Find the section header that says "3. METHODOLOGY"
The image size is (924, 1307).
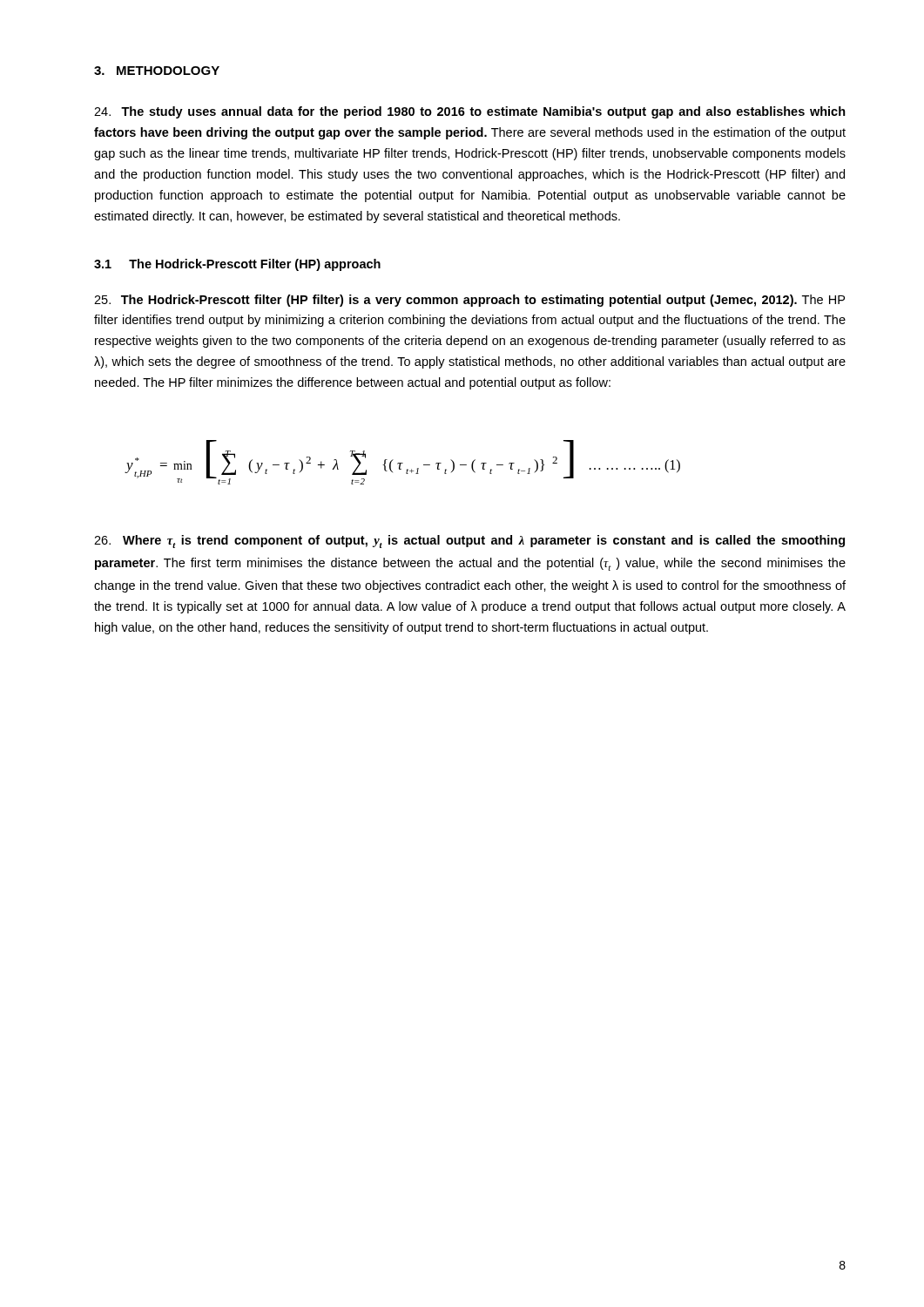click(x=157, y=70)
